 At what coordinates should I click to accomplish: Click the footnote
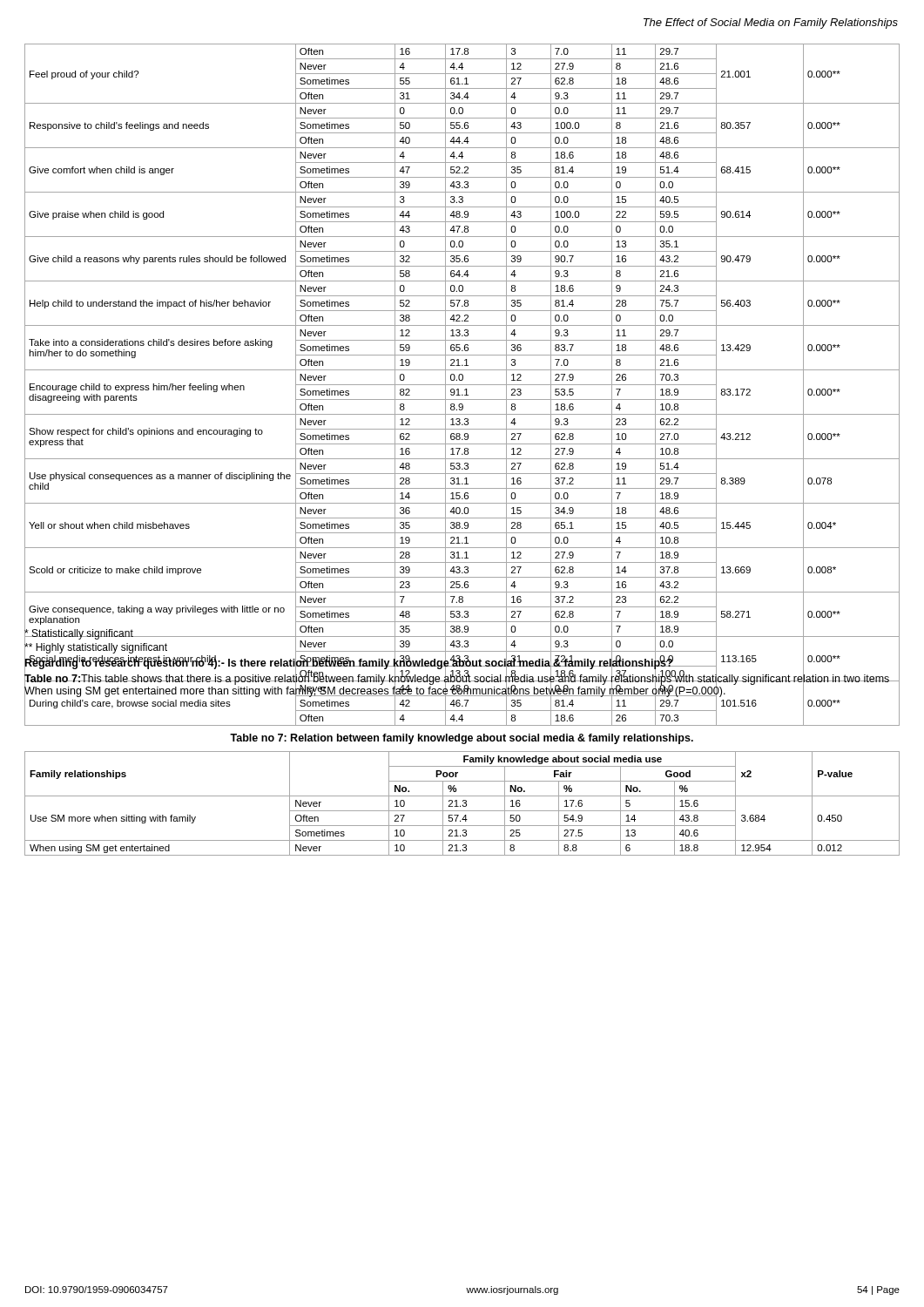96,640
